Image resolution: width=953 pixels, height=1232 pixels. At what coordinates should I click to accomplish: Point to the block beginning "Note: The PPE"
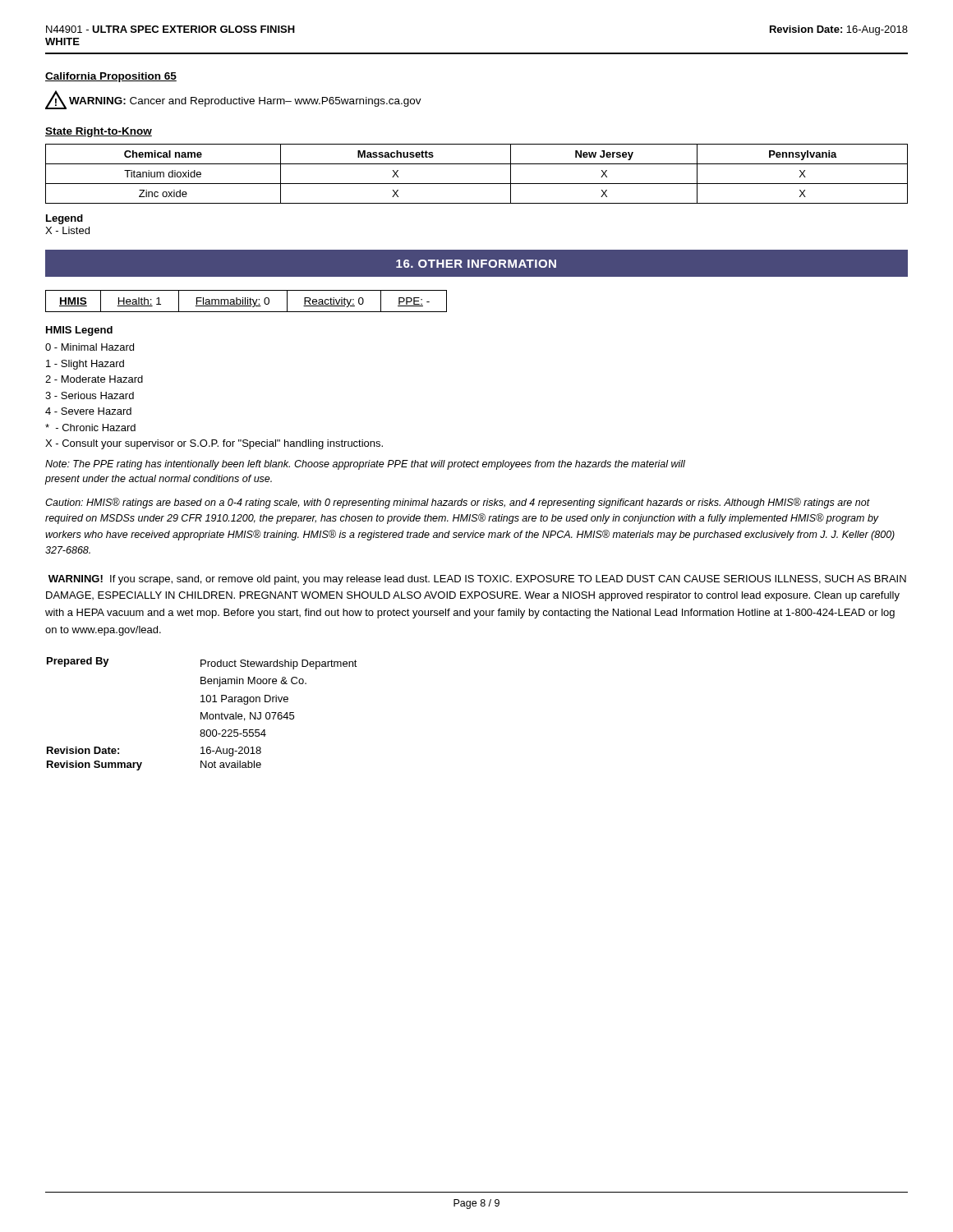(365, 471)
